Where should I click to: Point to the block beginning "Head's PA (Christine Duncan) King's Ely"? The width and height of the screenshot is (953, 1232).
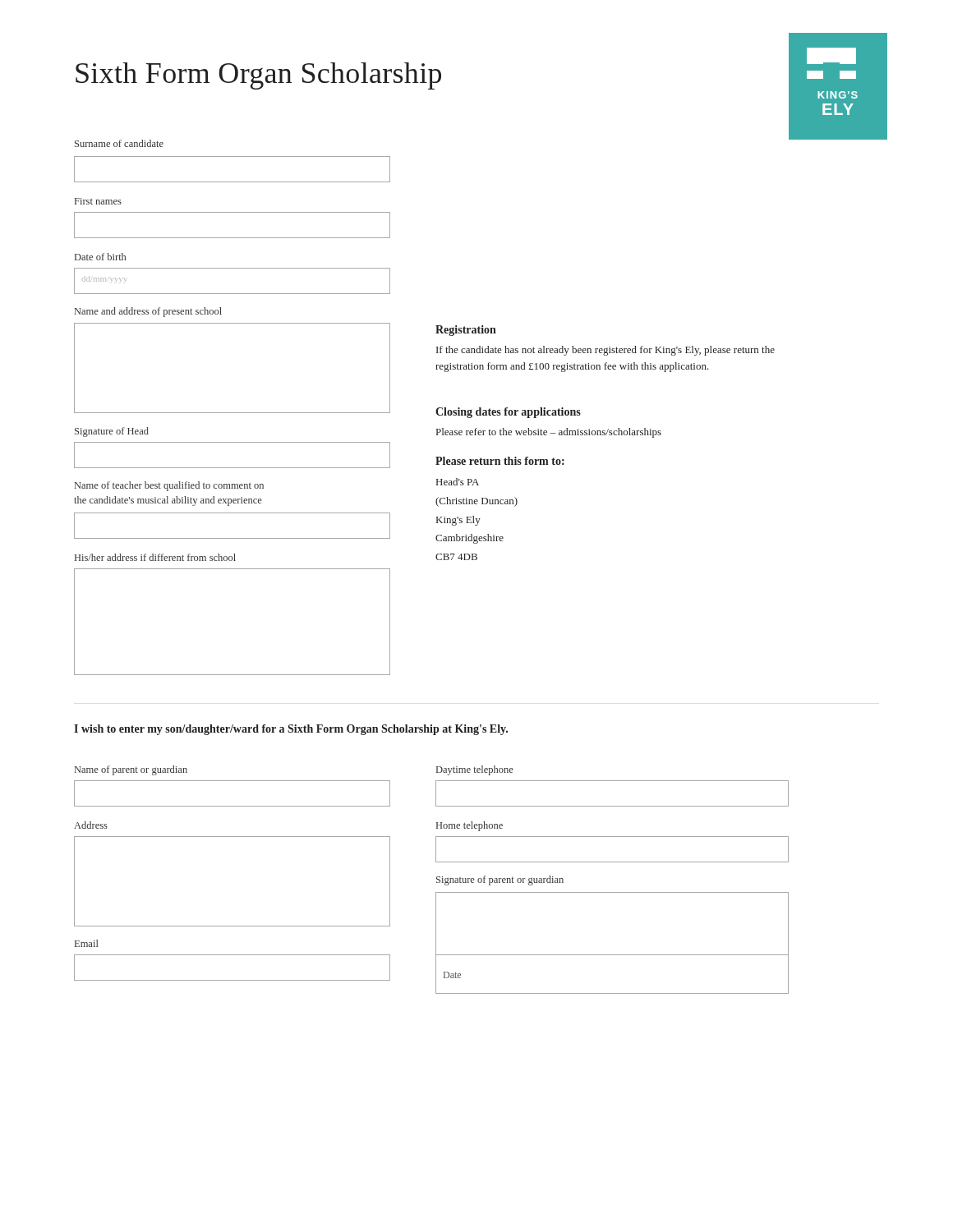coord(476,519)
